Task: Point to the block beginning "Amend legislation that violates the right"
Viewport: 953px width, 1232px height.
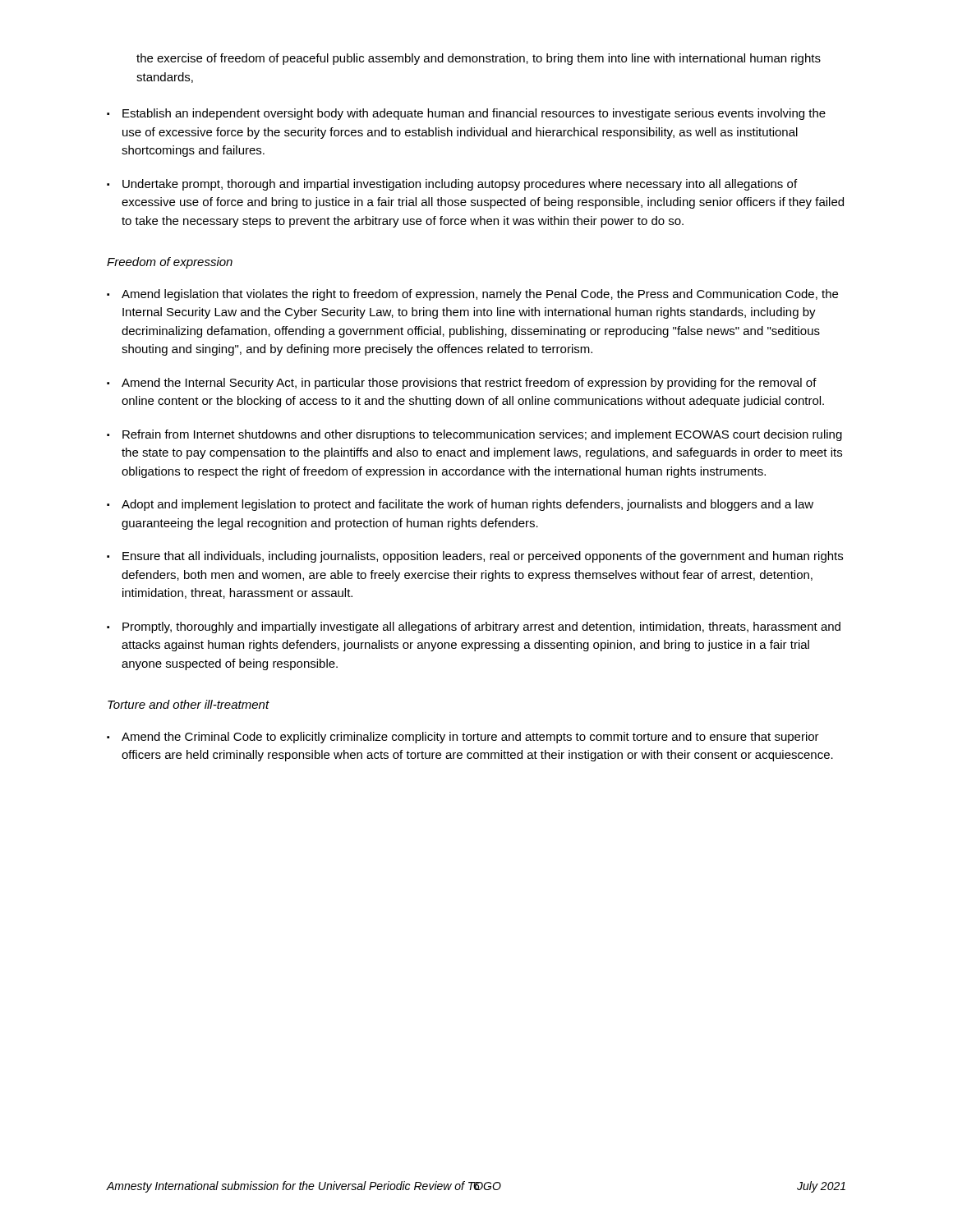Action: coord(484,322)
